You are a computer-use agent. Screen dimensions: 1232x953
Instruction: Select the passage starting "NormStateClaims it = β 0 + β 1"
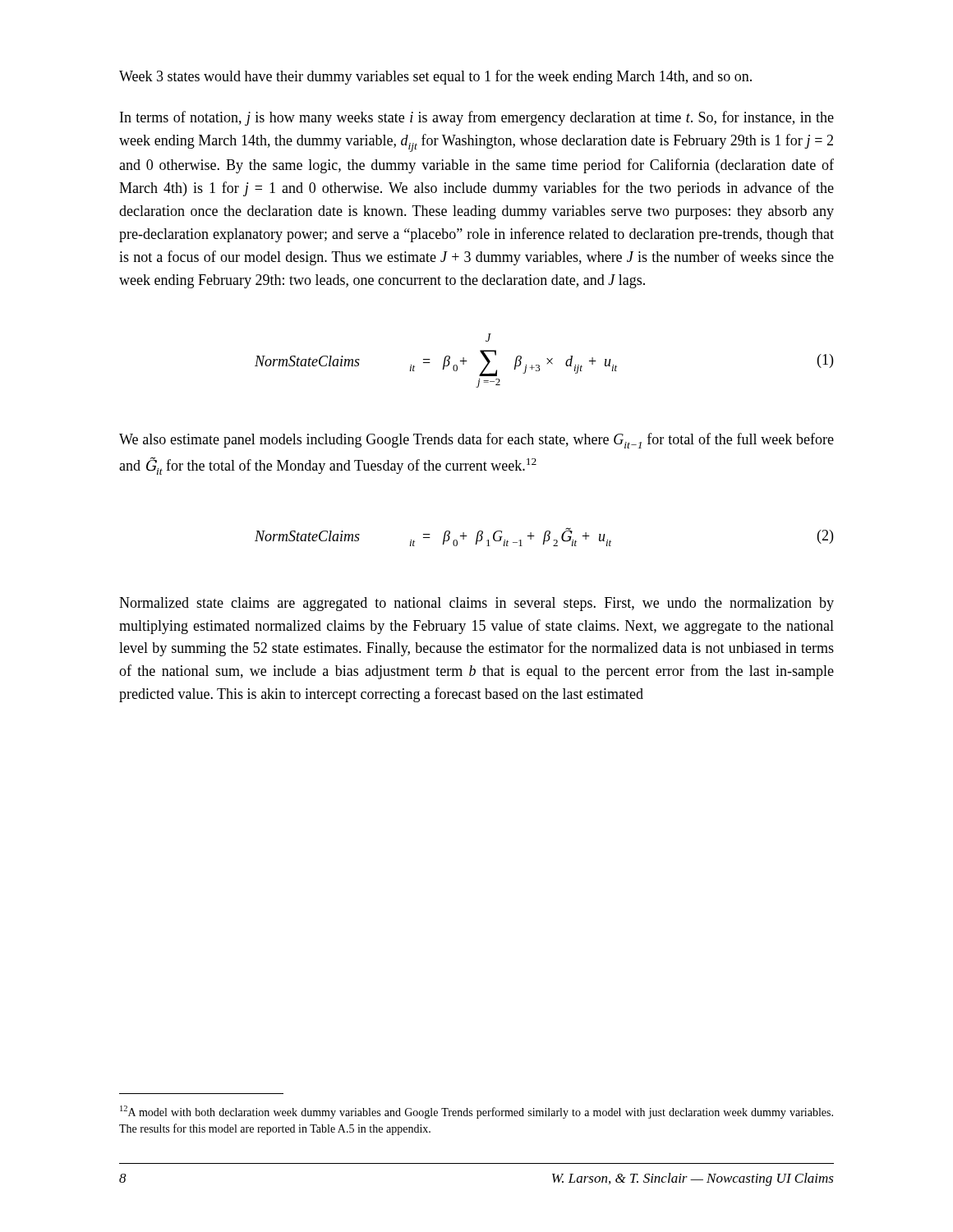tap(476, 536)
